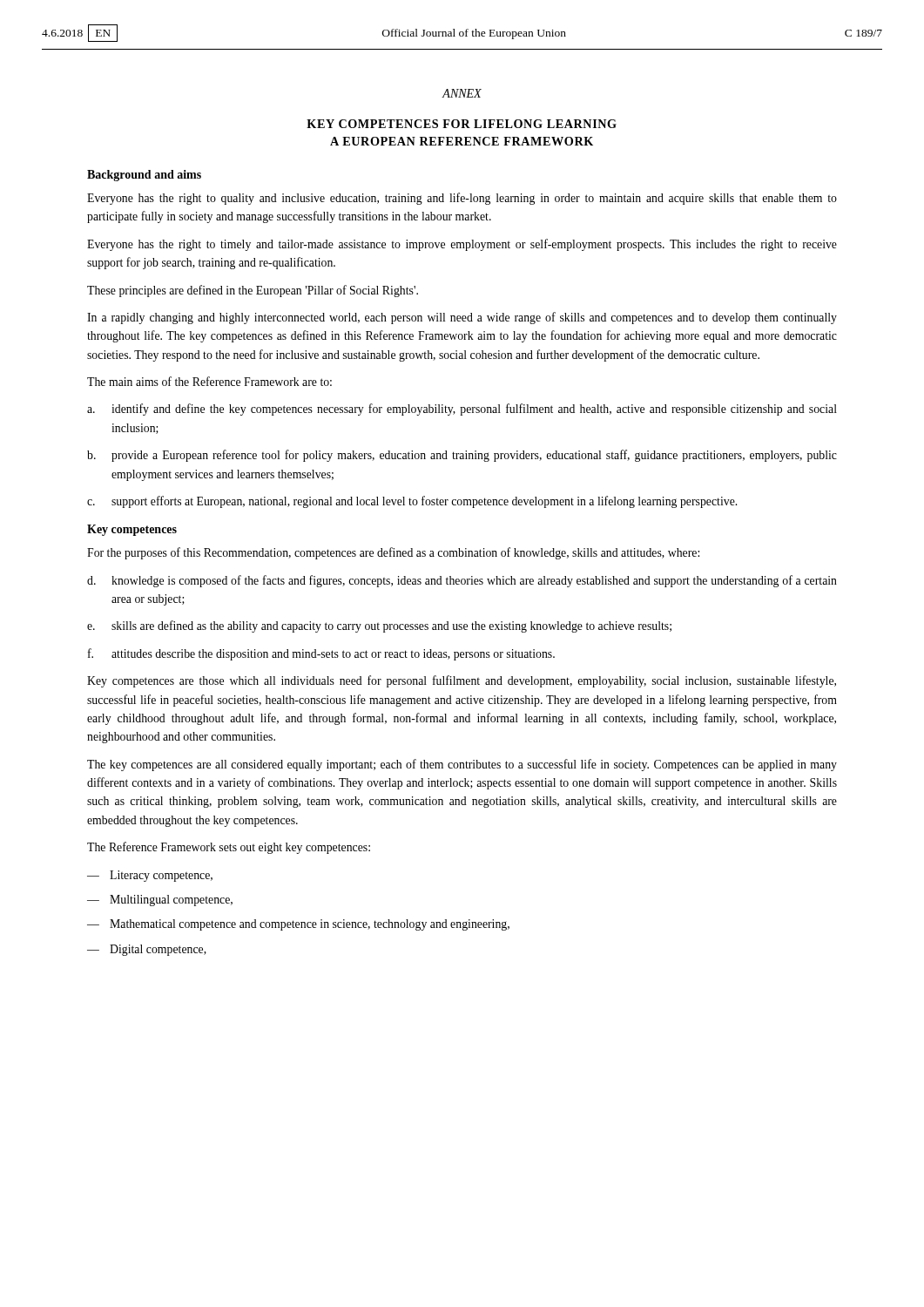Find the list item with the text "e. skills are defined as the ability and"
Screen dimensions: 1307x924
coord(462,627)
